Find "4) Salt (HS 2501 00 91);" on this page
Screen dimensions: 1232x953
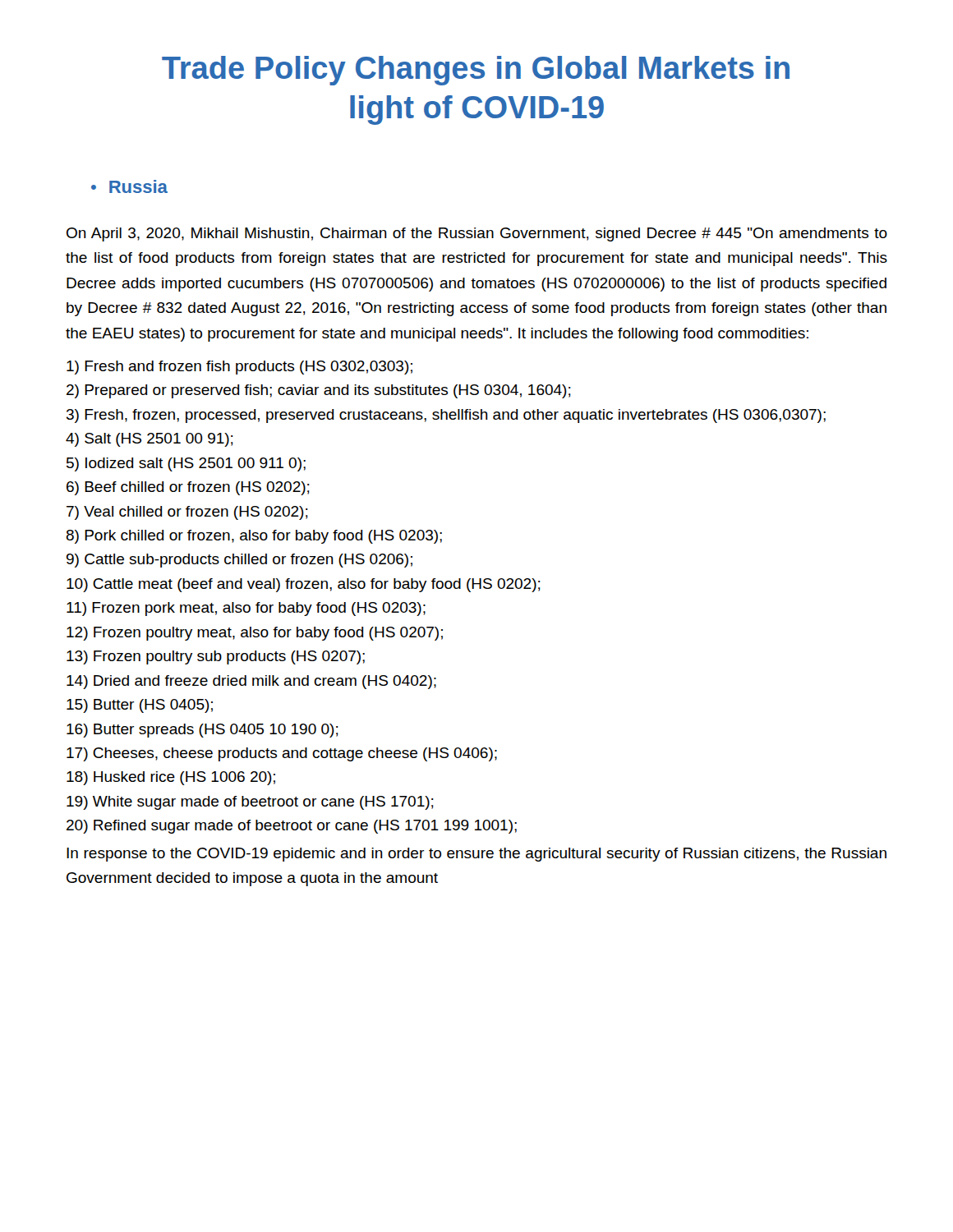[x=150, y=438]
